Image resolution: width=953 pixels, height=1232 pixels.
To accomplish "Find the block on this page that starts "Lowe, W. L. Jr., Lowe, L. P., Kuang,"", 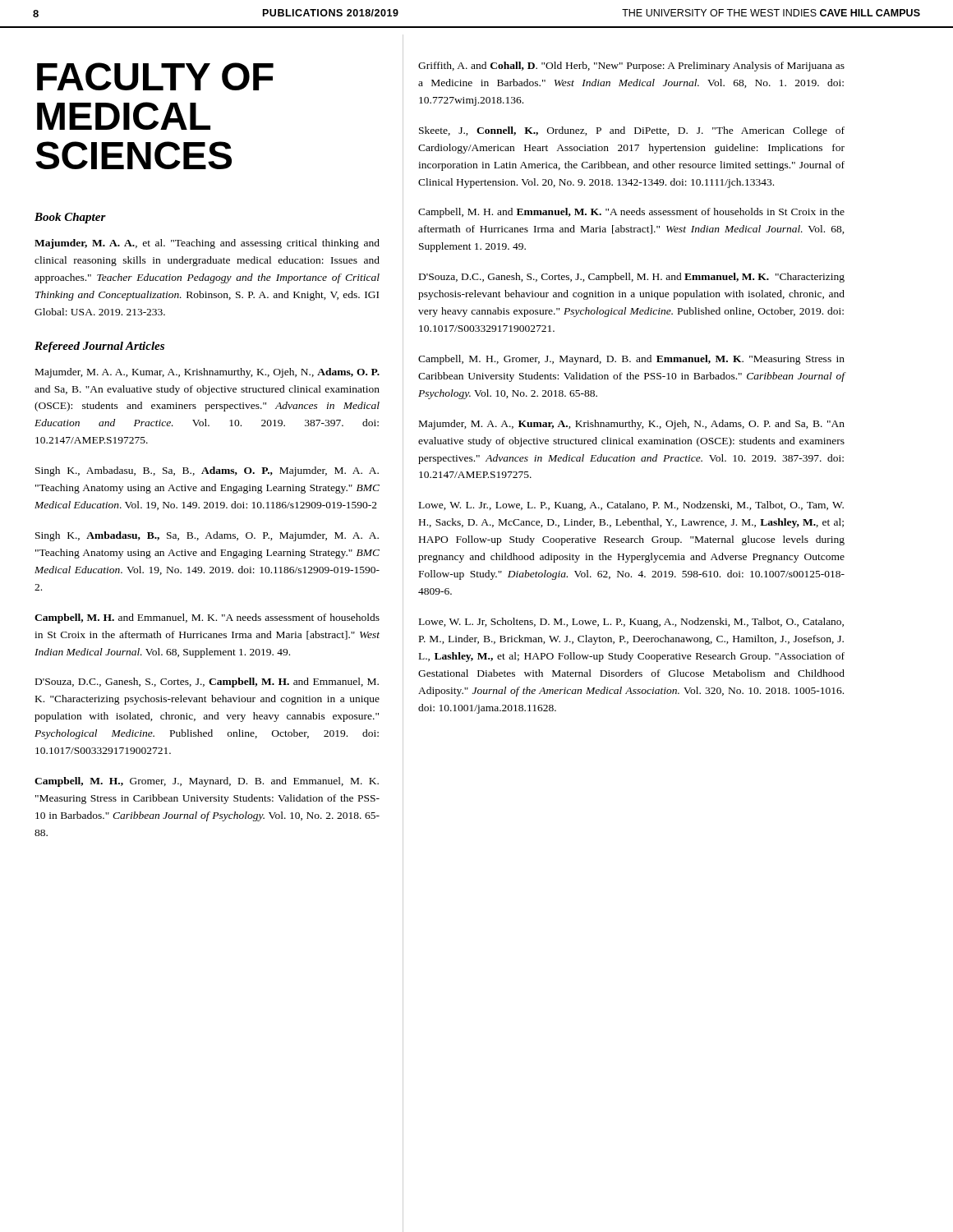I will click(x=631, y=548).
